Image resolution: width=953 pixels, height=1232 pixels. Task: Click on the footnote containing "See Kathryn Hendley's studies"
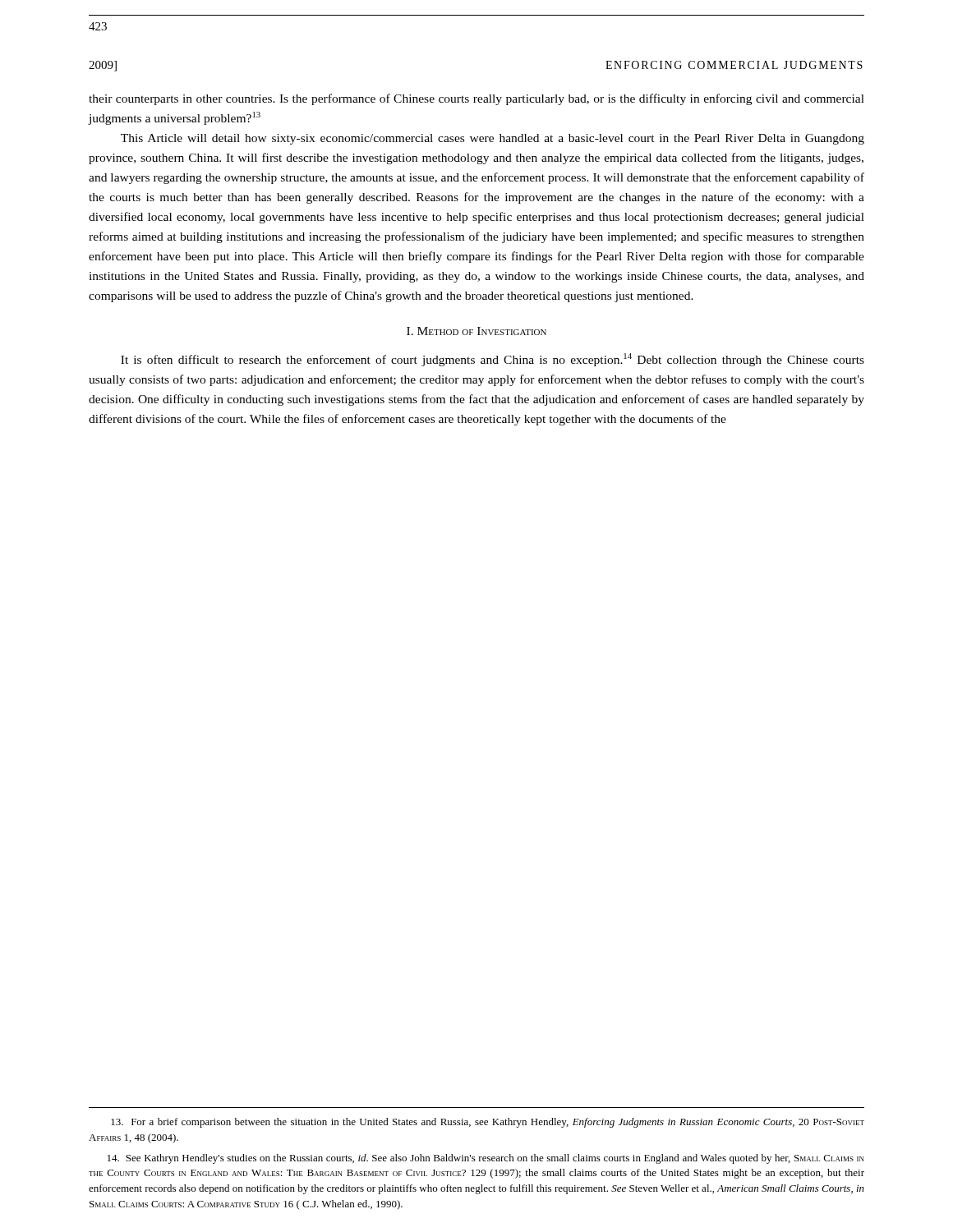point(476,1181)
